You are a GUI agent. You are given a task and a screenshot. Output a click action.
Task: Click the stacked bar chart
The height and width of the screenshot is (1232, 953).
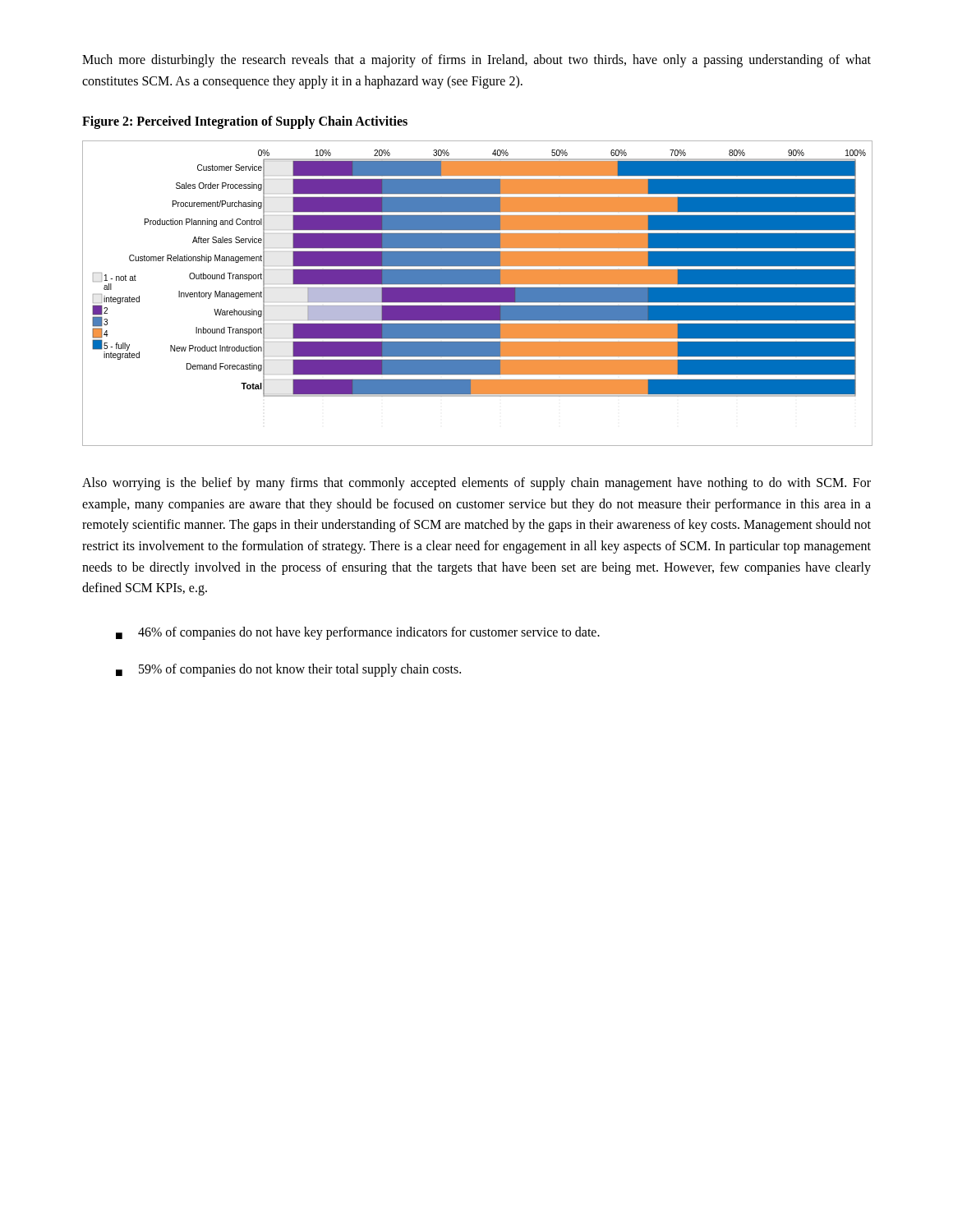click(x=476, y=293)
